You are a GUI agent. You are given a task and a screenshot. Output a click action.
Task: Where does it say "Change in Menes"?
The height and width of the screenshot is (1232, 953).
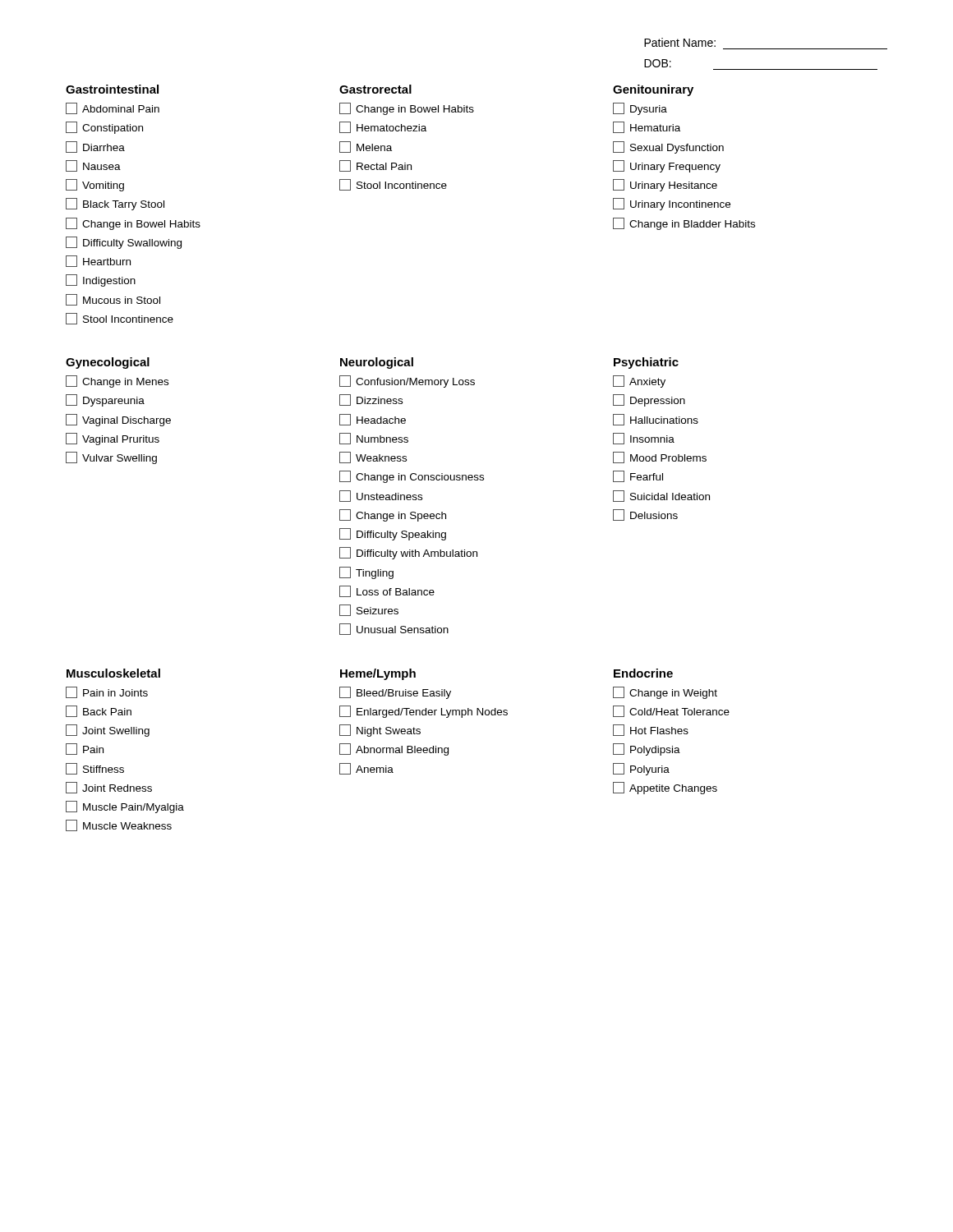click(x=117, y=382)
